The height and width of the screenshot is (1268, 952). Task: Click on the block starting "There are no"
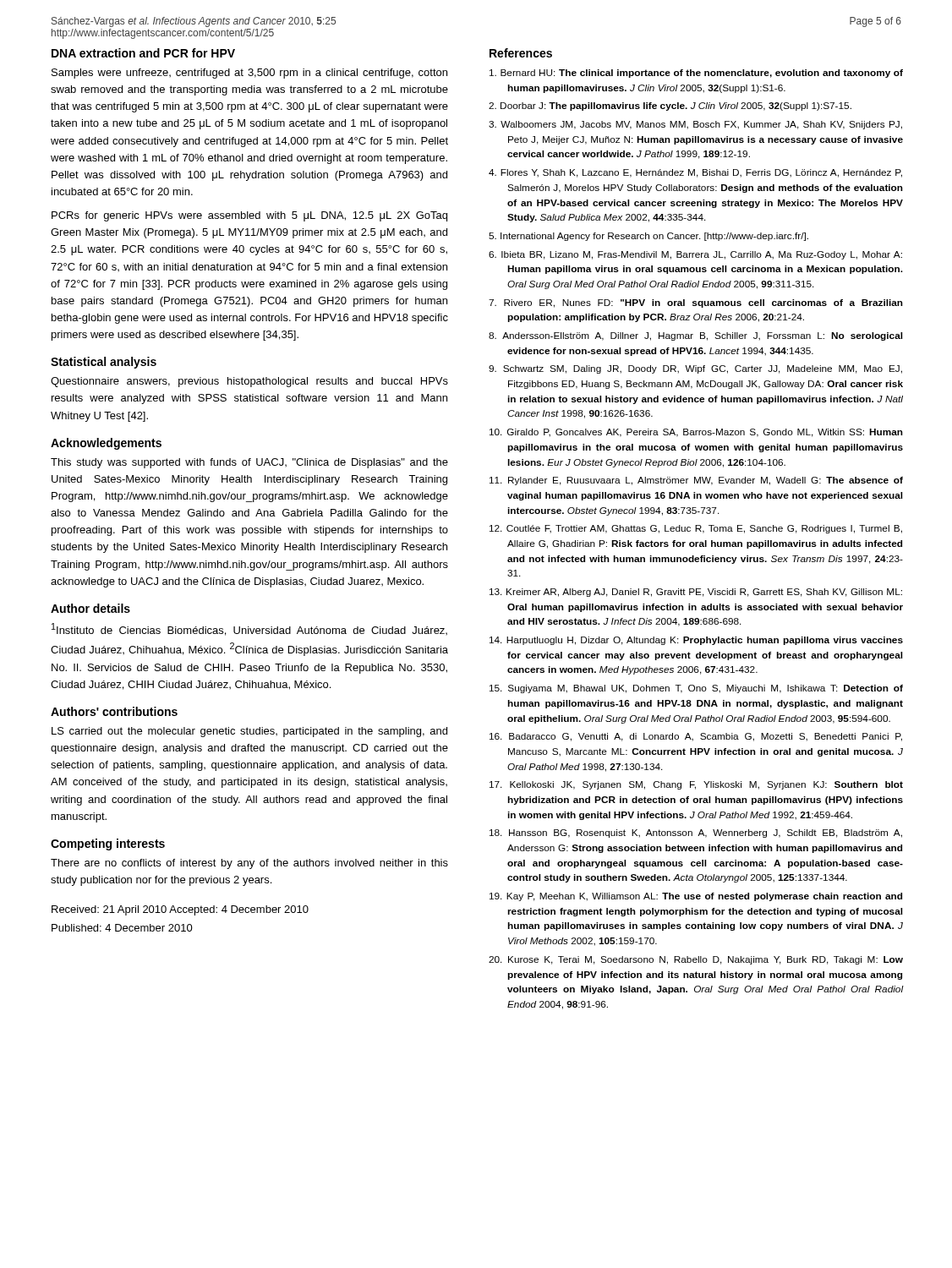[249, 871]
